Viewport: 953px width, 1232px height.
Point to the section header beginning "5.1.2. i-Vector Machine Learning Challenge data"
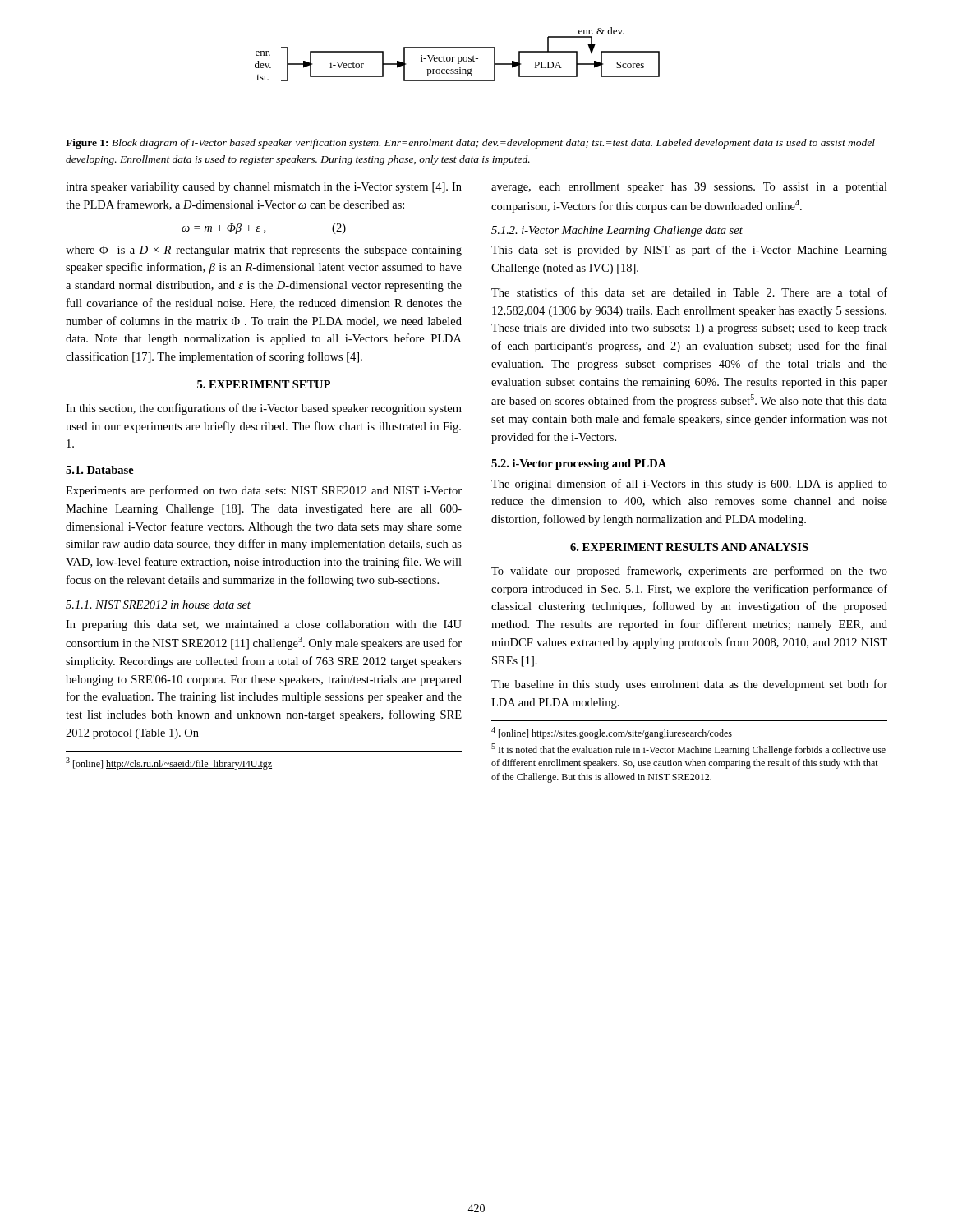(x=617, y=230)
